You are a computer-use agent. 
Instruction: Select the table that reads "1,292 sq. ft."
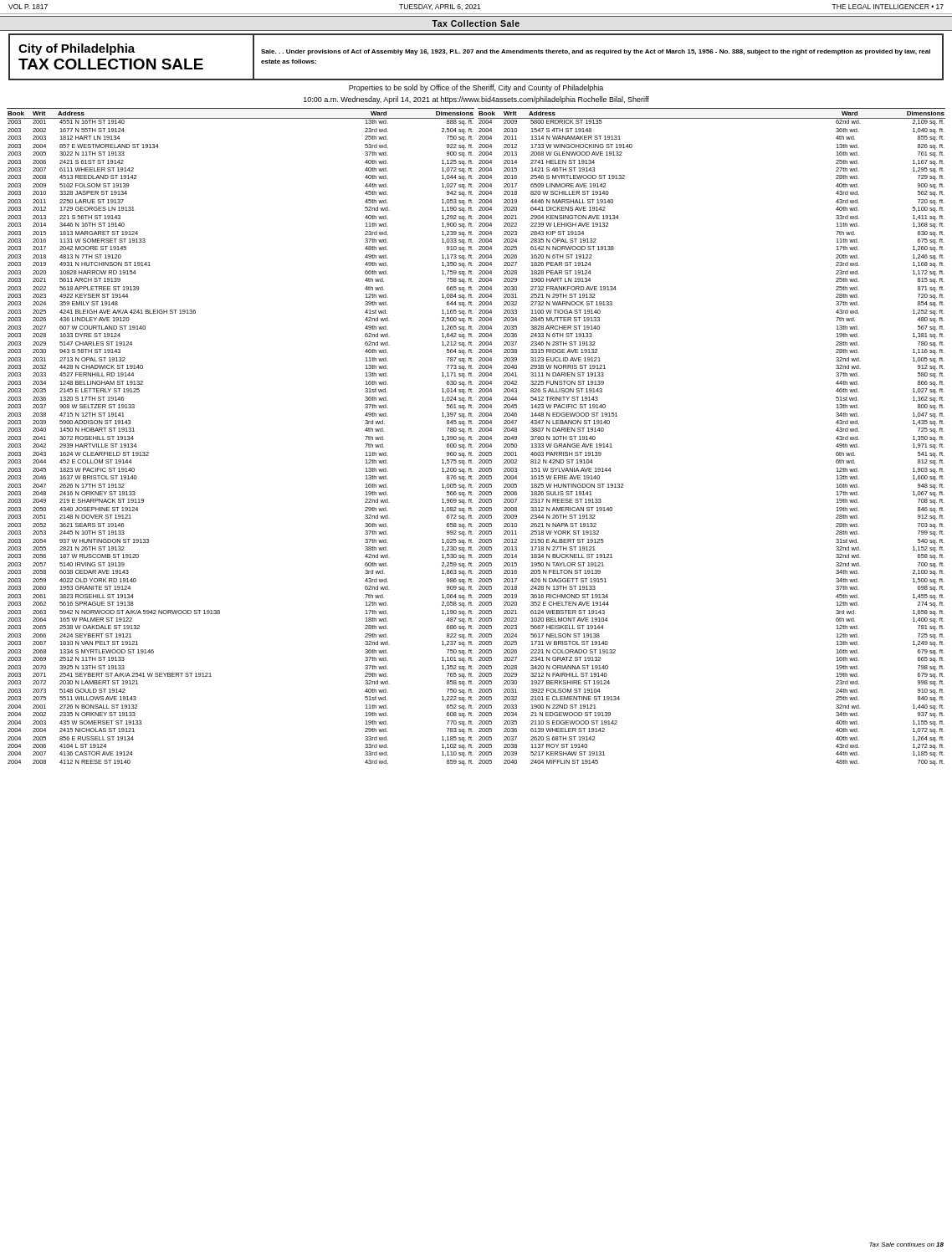[x=240, y=443]
